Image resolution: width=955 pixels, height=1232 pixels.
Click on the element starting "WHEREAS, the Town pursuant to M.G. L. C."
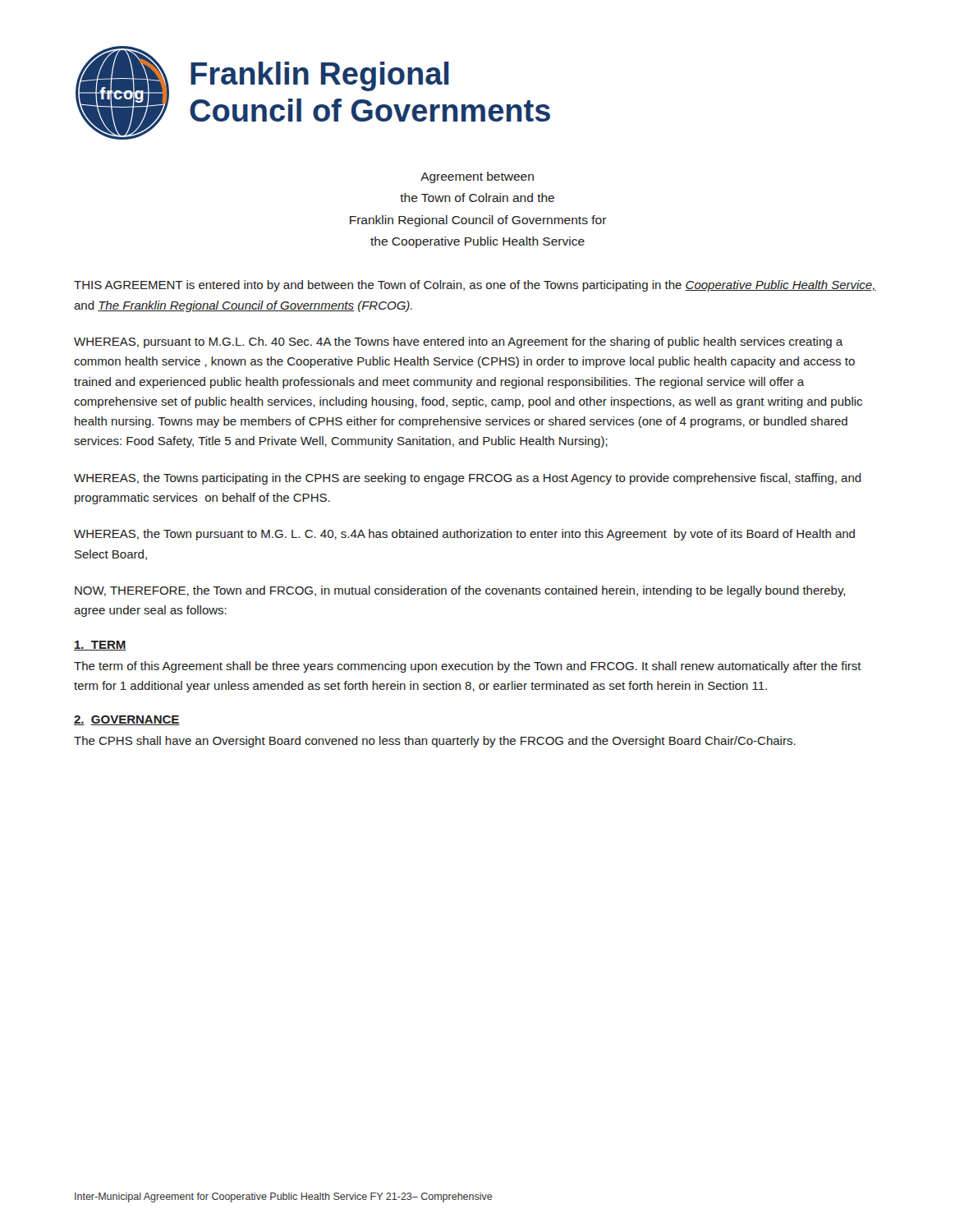pyautogui.click(x=465, y=544)
